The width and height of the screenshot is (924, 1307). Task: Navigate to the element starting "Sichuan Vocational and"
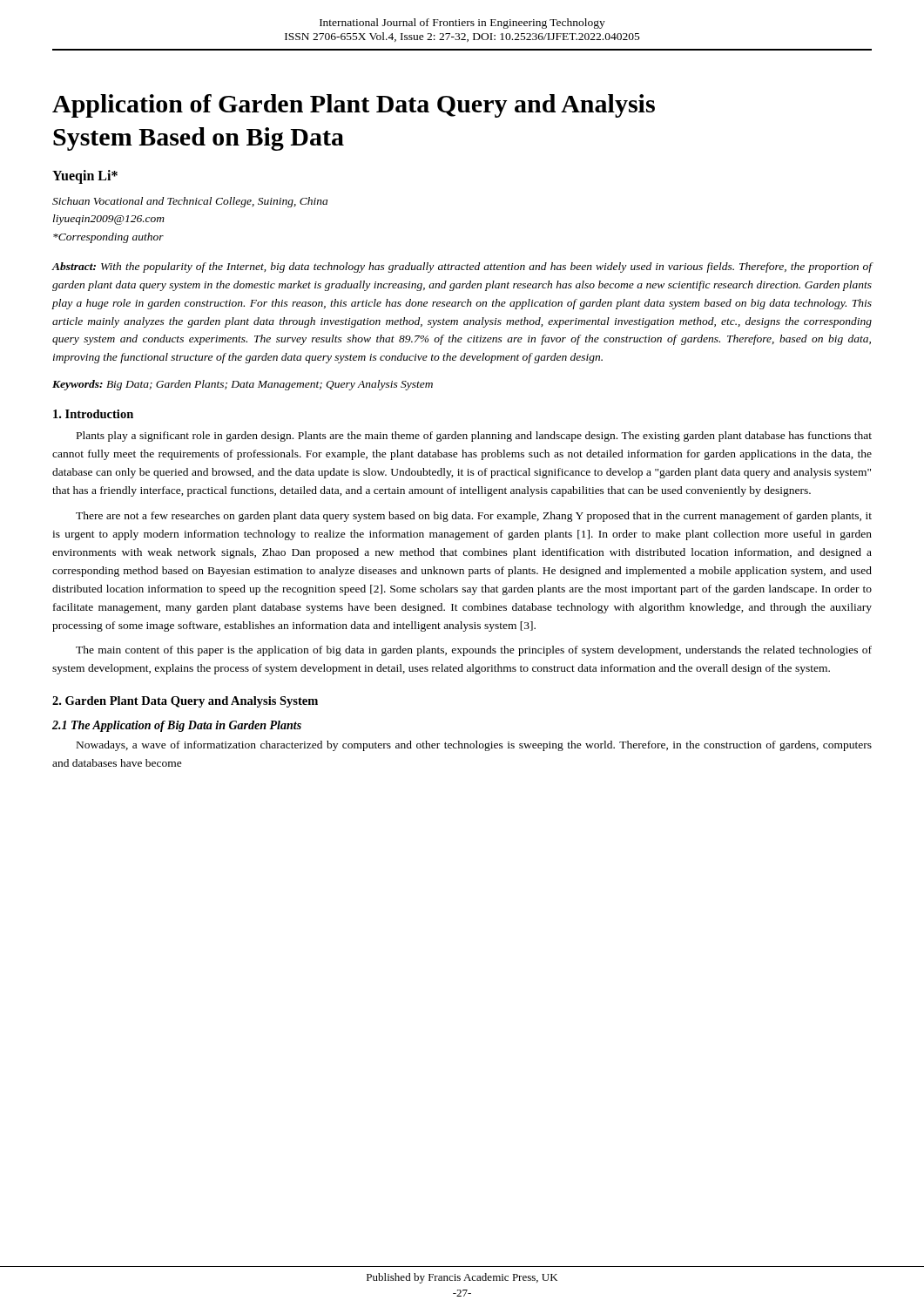(x=190, y=202)
